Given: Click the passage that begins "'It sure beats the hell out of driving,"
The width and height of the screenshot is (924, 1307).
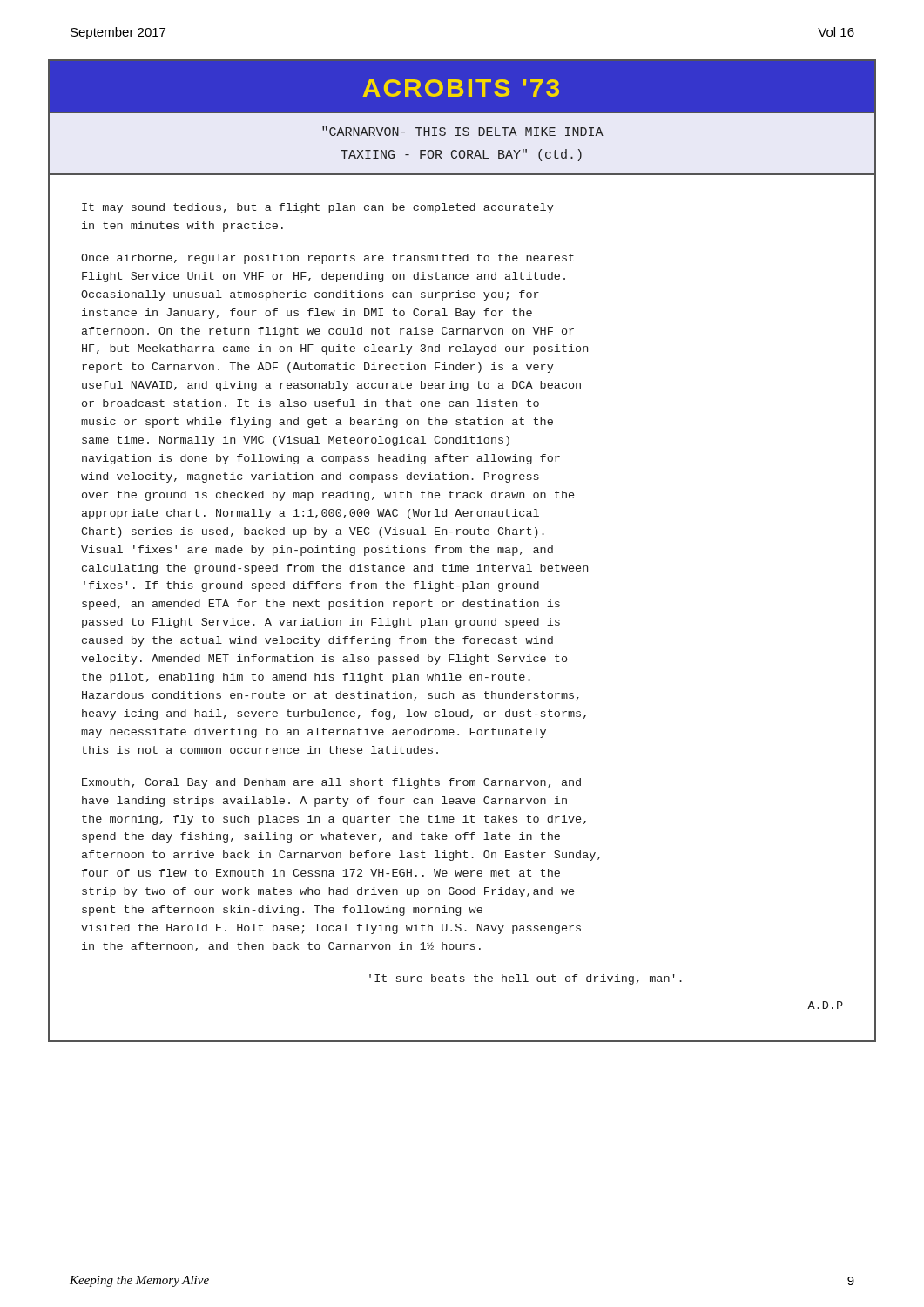Looking at the screenshot, I should pyautogui.click(x=462, y=979).
